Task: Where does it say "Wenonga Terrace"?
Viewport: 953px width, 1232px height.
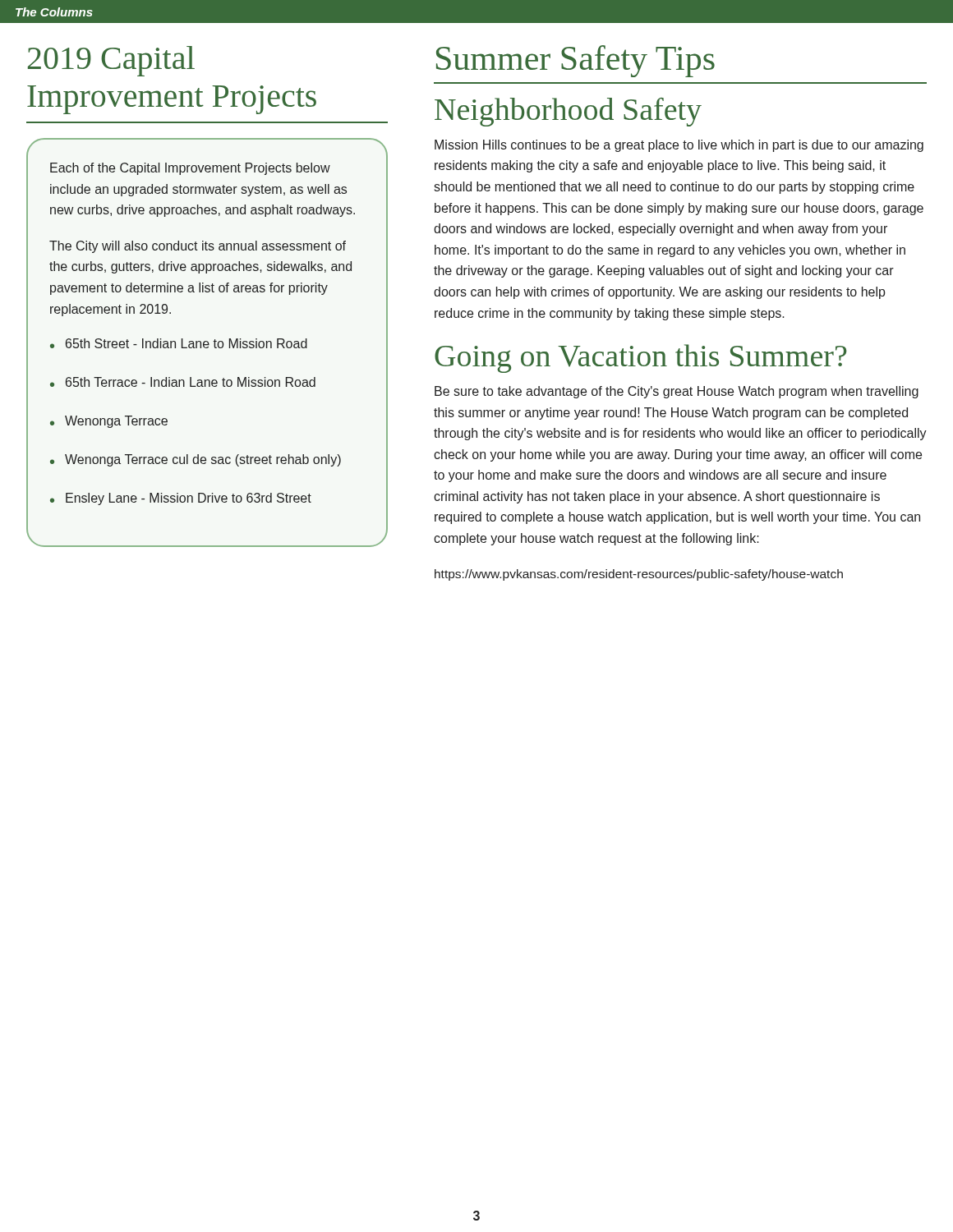Action: 117,421
